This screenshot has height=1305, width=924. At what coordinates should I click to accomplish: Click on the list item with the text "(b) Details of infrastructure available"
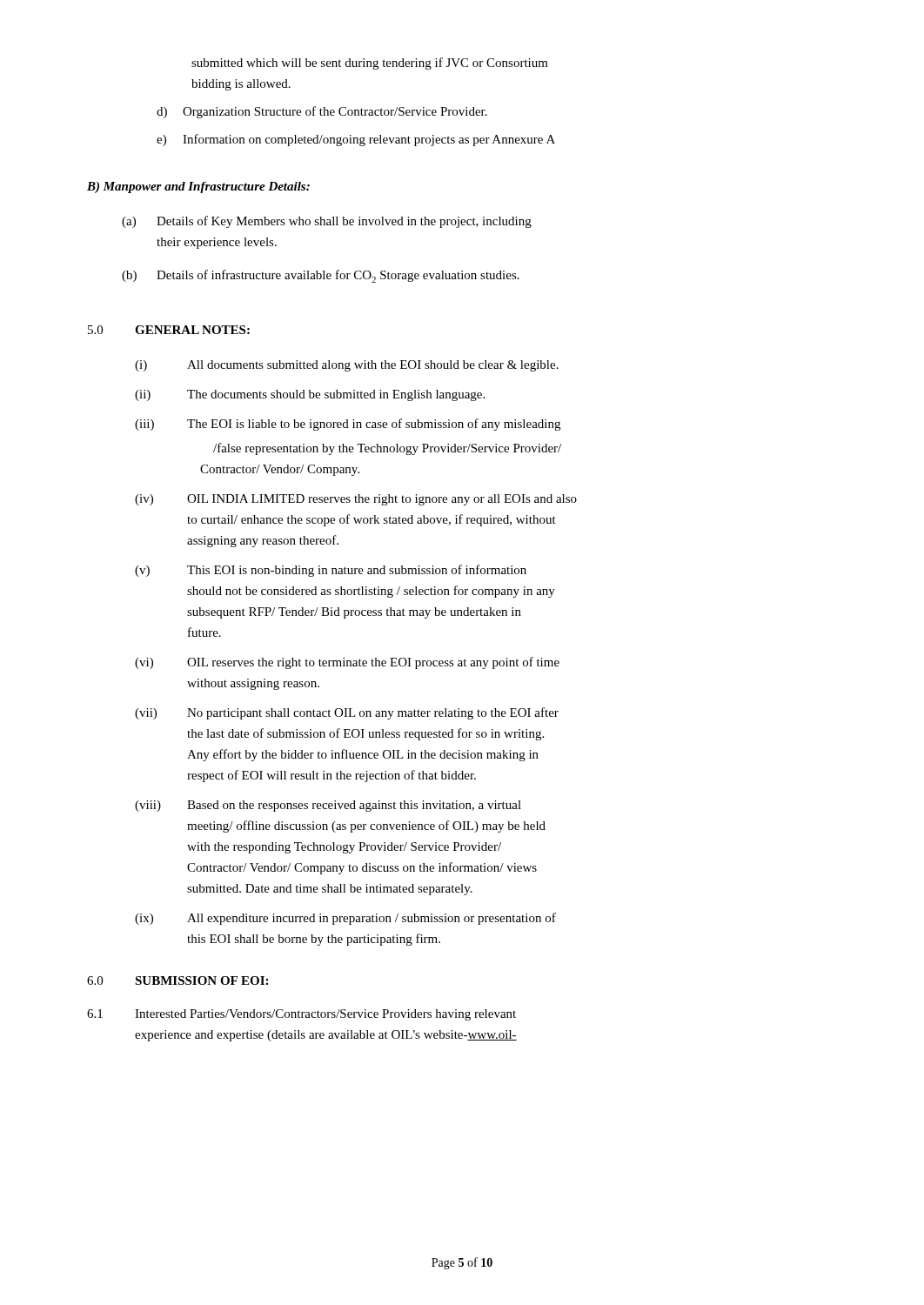pos(321,276)
